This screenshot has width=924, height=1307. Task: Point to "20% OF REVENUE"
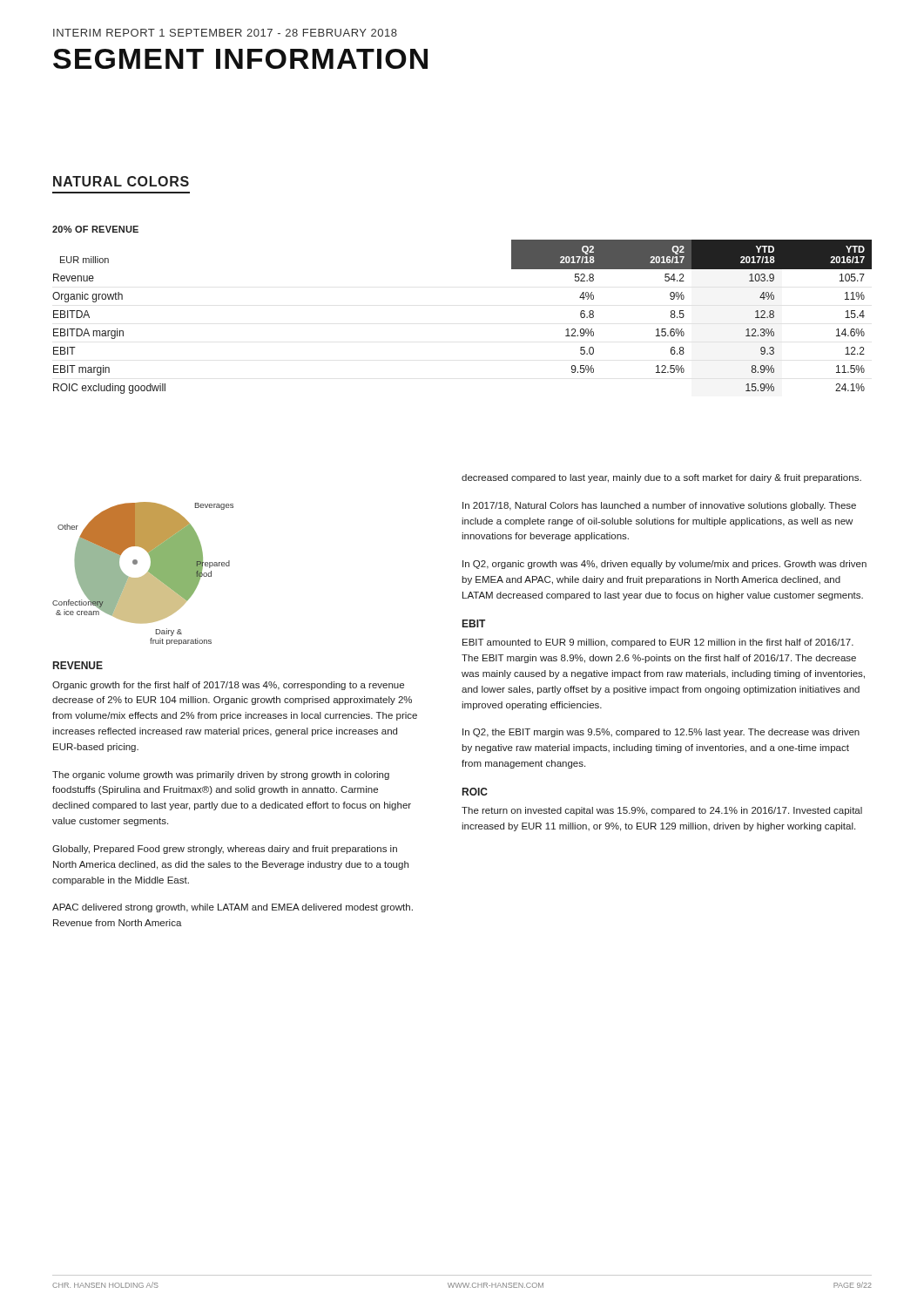tap(96, 229)
